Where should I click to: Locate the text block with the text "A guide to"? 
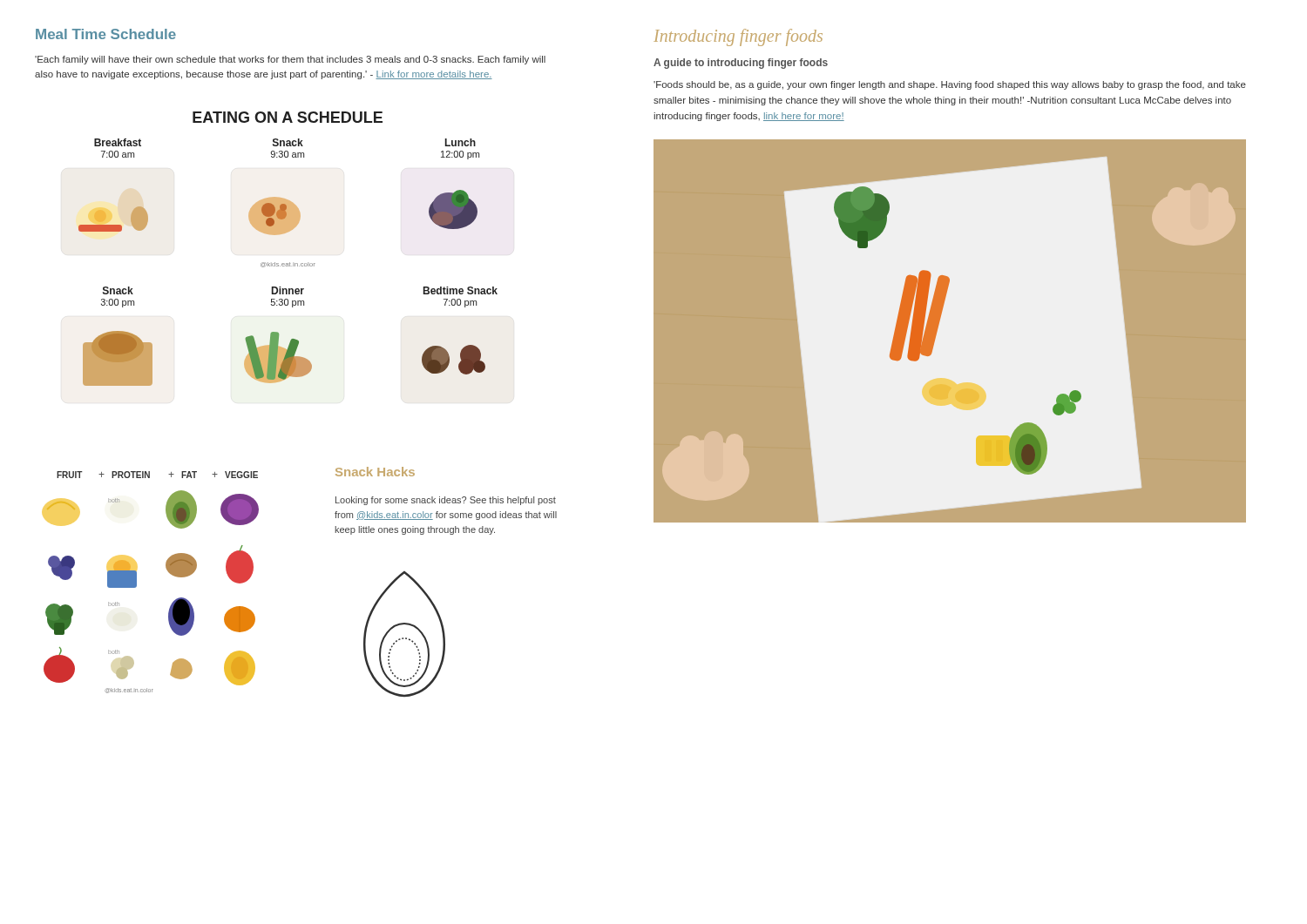[x=741, y=63]
